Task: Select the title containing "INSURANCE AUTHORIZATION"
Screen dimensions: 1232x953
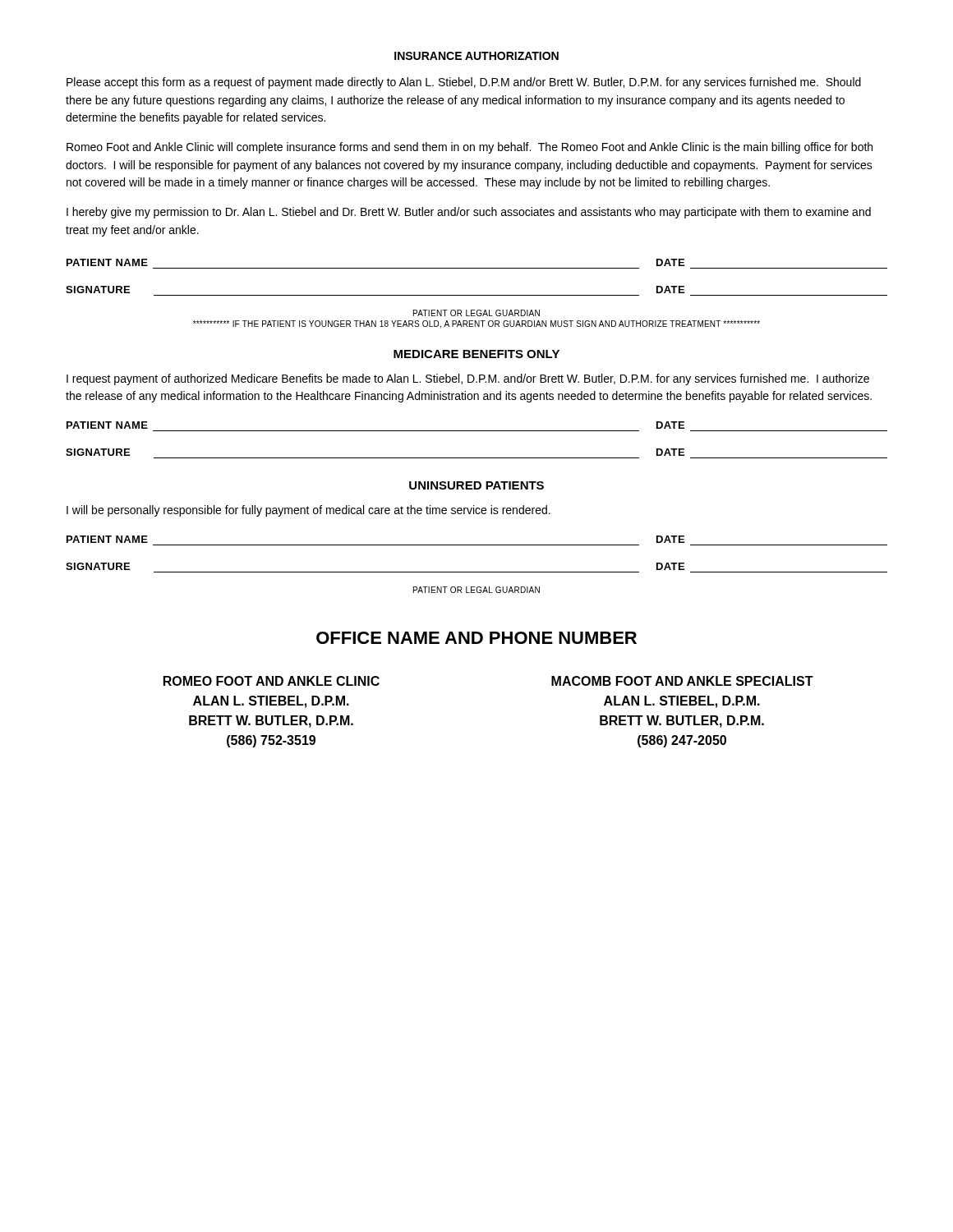Action: [x=476, y=56]
